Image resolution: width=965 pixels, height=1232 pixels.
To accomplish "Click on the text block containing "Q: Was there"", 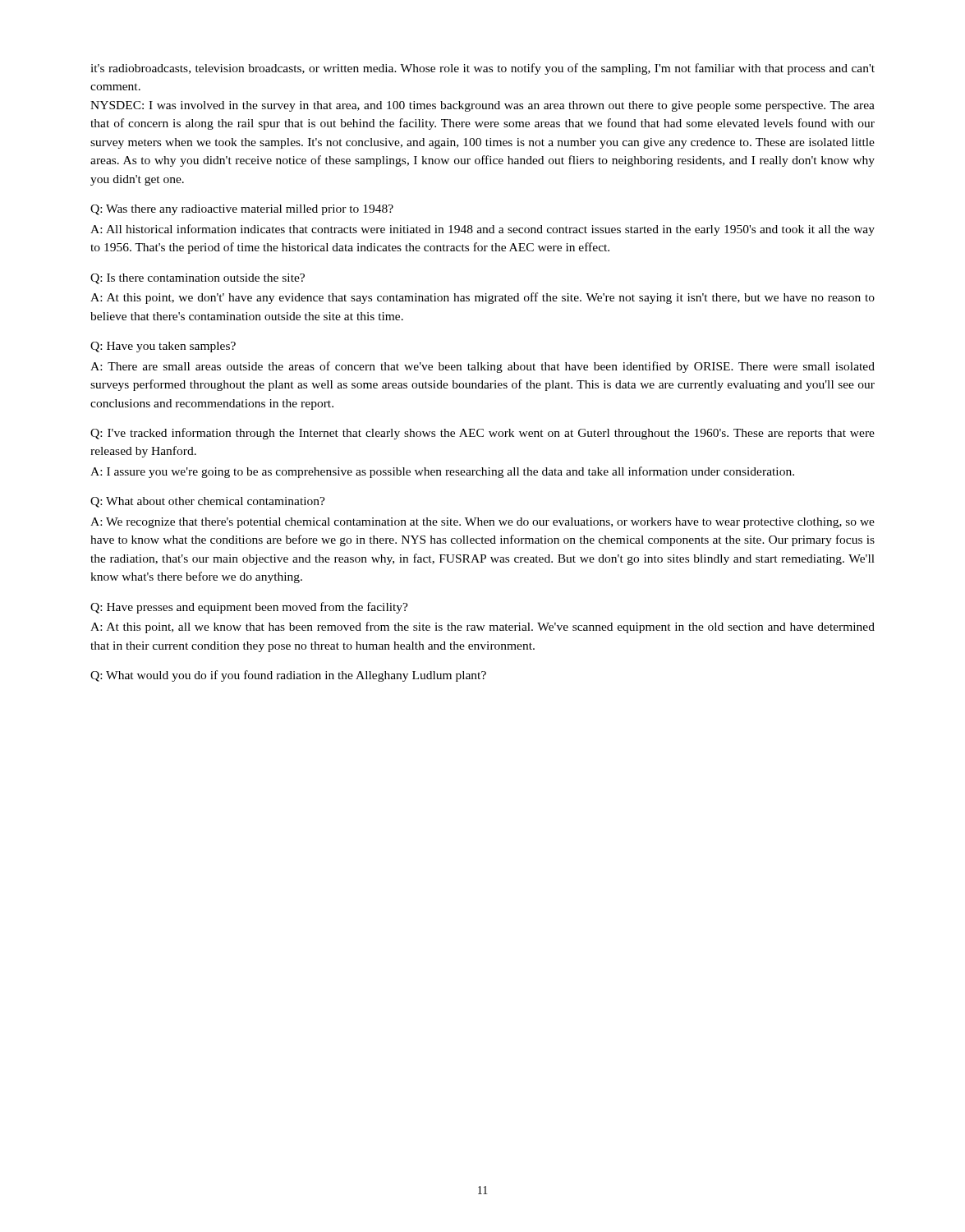I will (x=482, y=228).
